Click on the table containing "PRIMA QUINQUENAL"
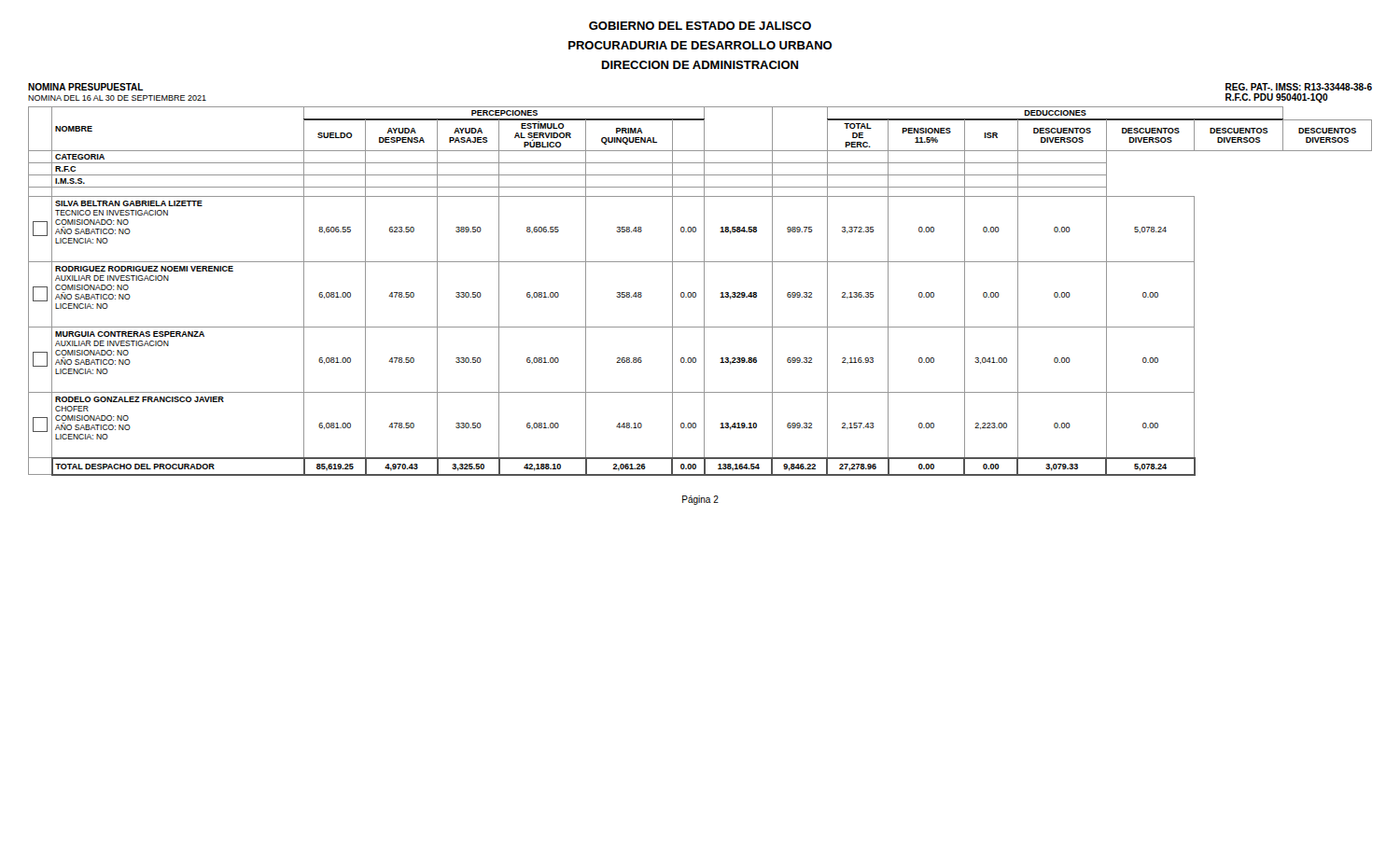 click(700, 291)
